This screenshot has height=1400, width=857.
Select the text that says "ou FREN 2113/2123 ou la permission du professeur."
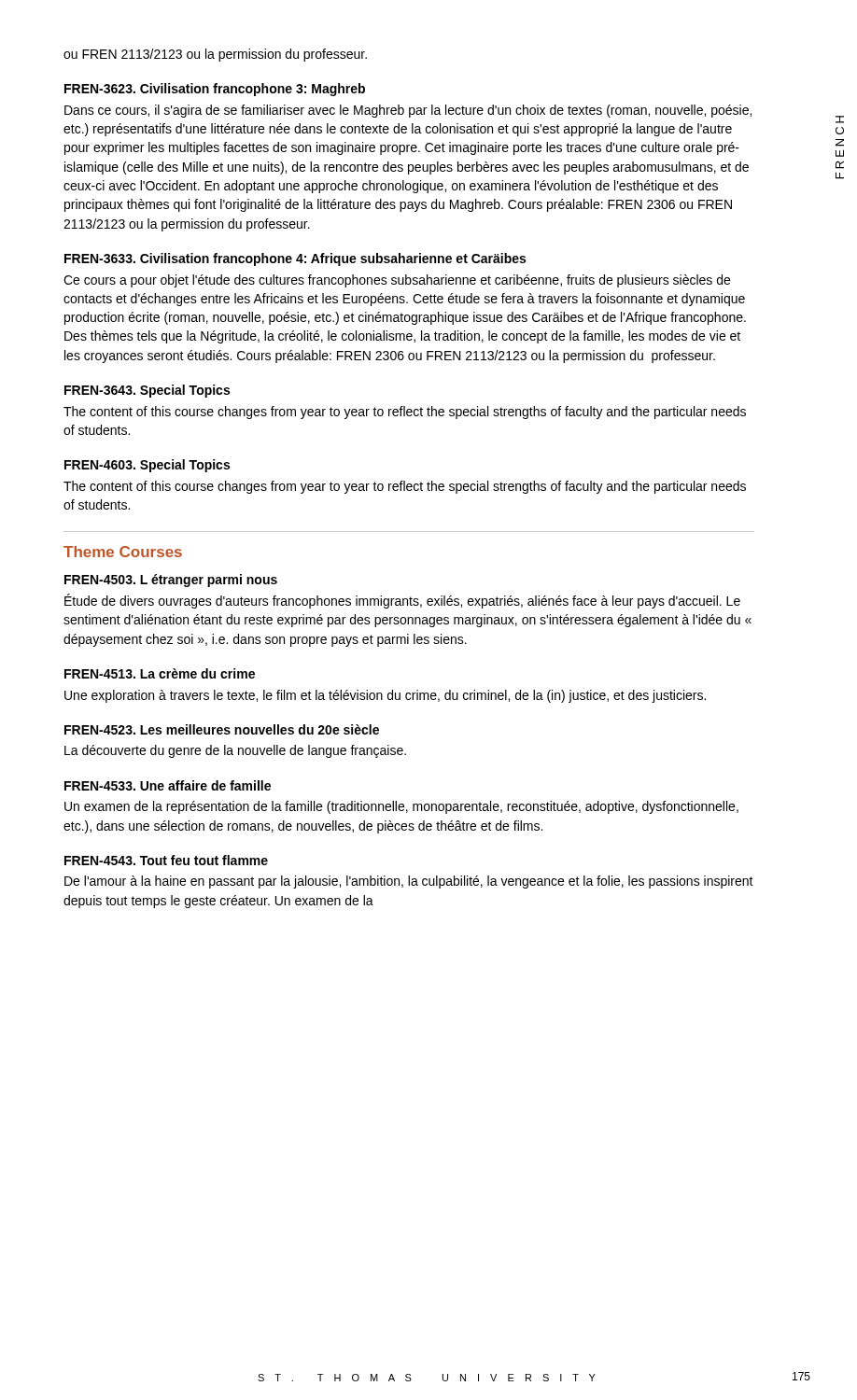tap(216, 54)
